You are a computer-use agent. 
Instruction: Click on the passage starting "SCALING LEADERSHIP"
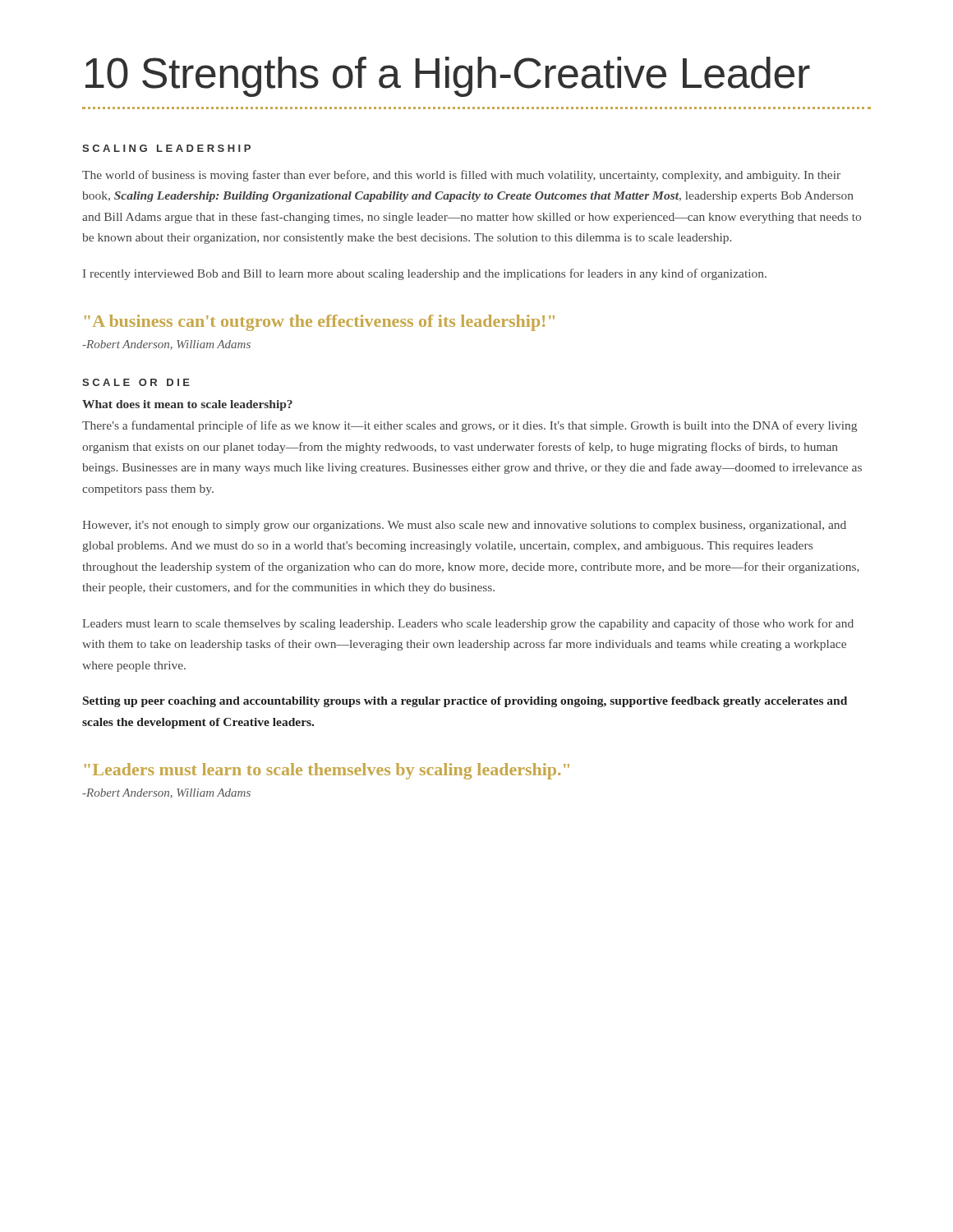pos(166,148)
